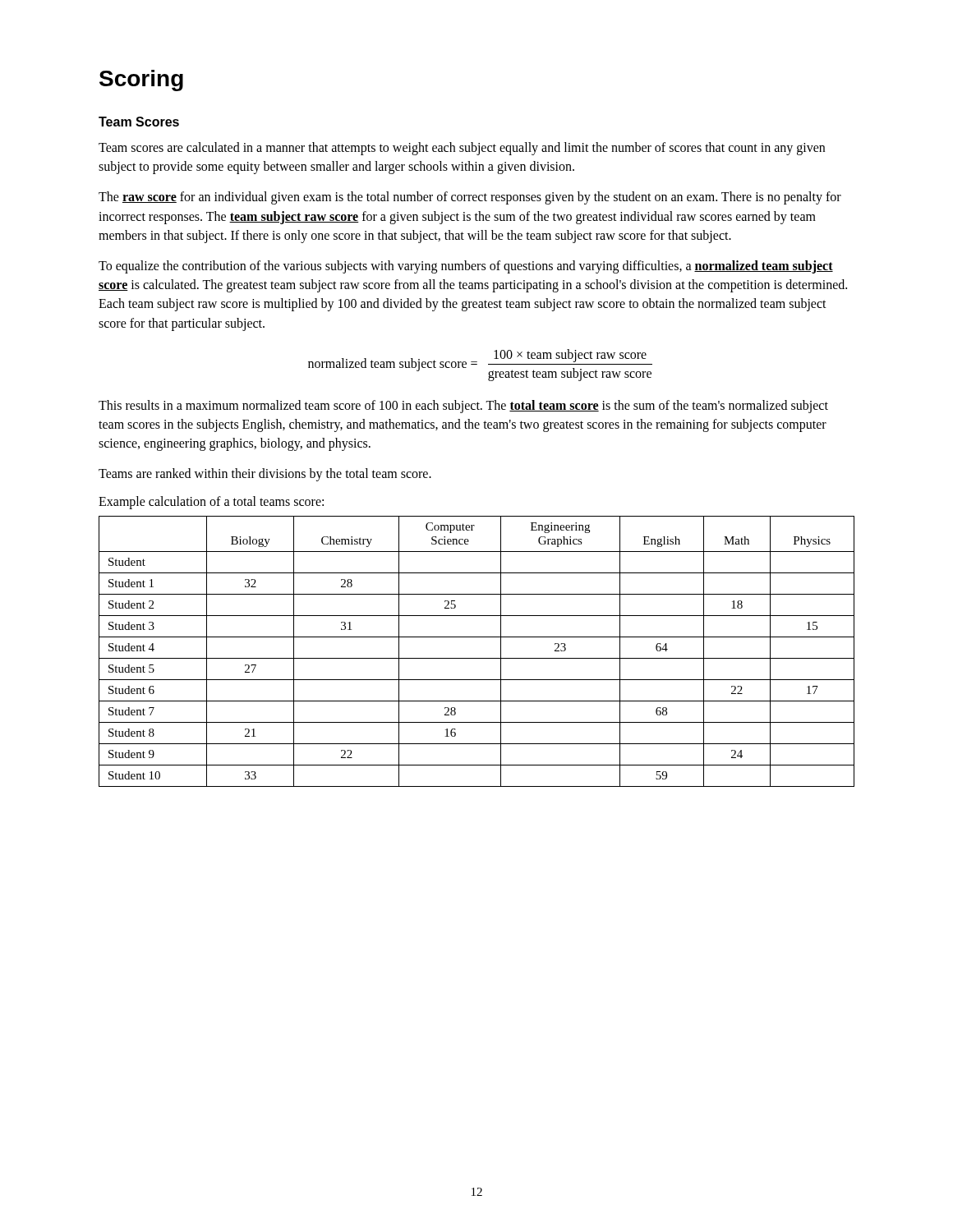953x1232 pixels.
Task: Select the section header containing "Team Scores"
Action: (139, 122)
